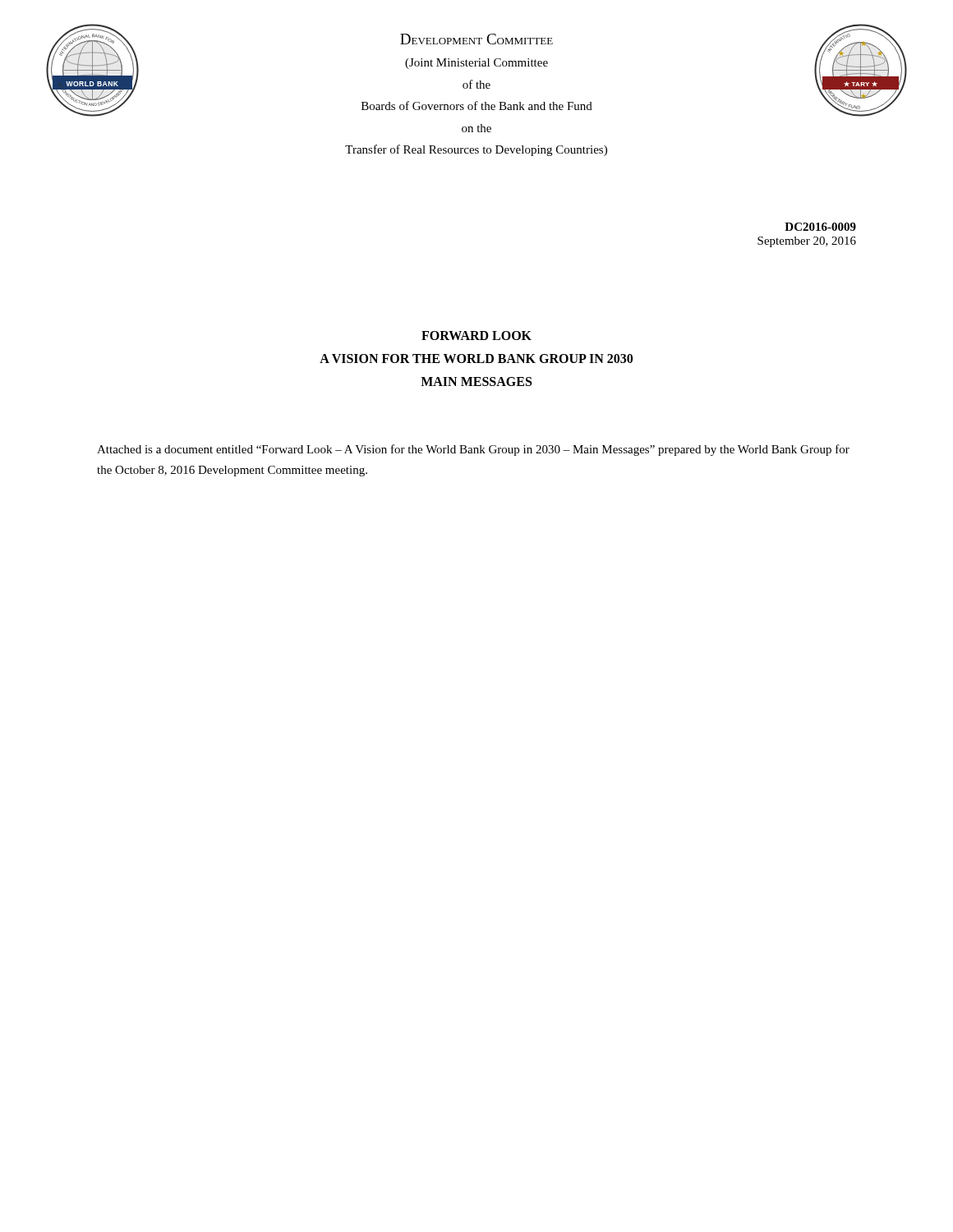This screenshot has height=1232, width=953.
Task: Find the block on this page that starts "Attached is a"
Action: tap(473, 459)
